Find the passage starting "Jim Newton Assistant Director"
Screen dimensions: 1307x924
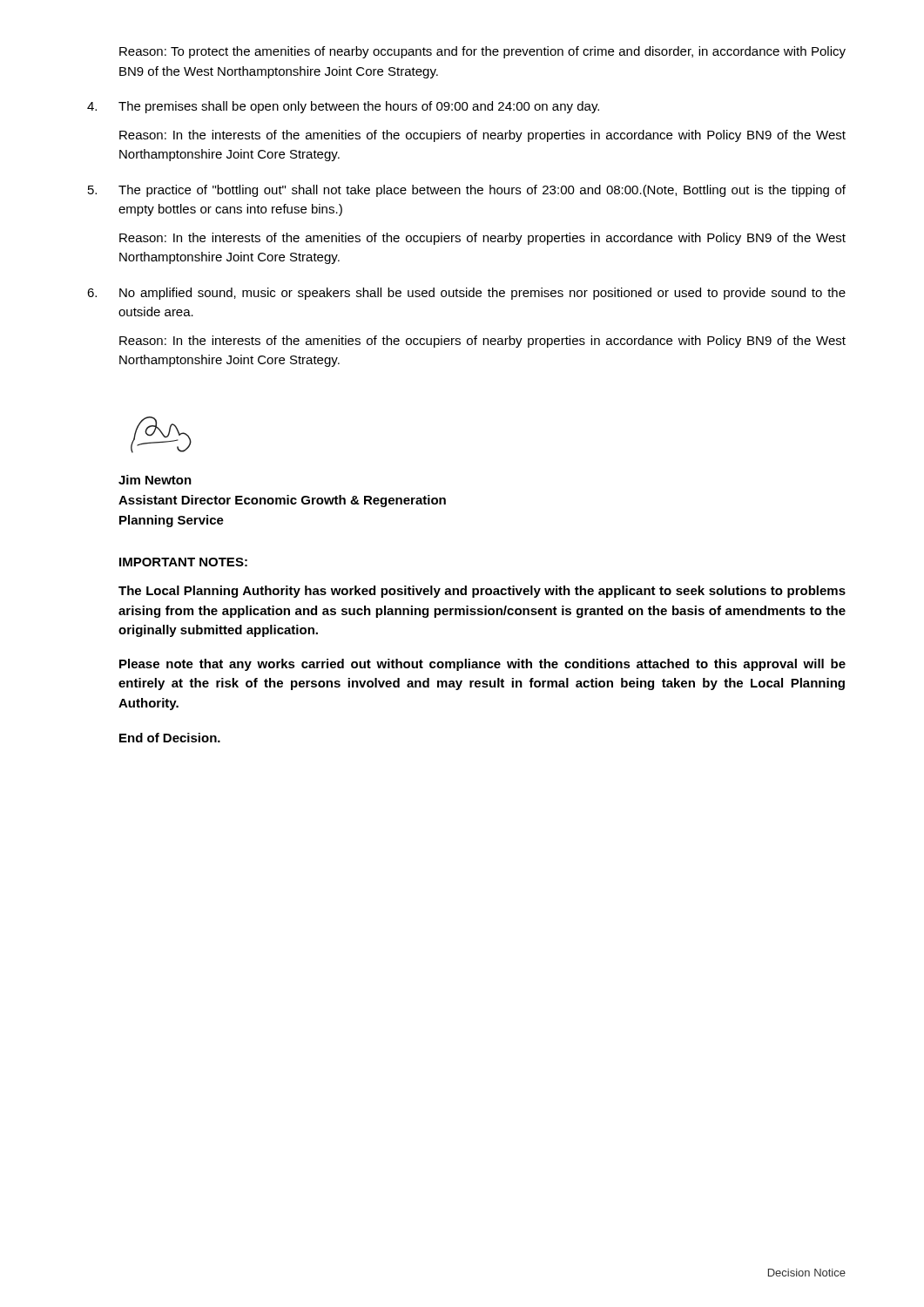pyautogui.click(x=155, y=480)
